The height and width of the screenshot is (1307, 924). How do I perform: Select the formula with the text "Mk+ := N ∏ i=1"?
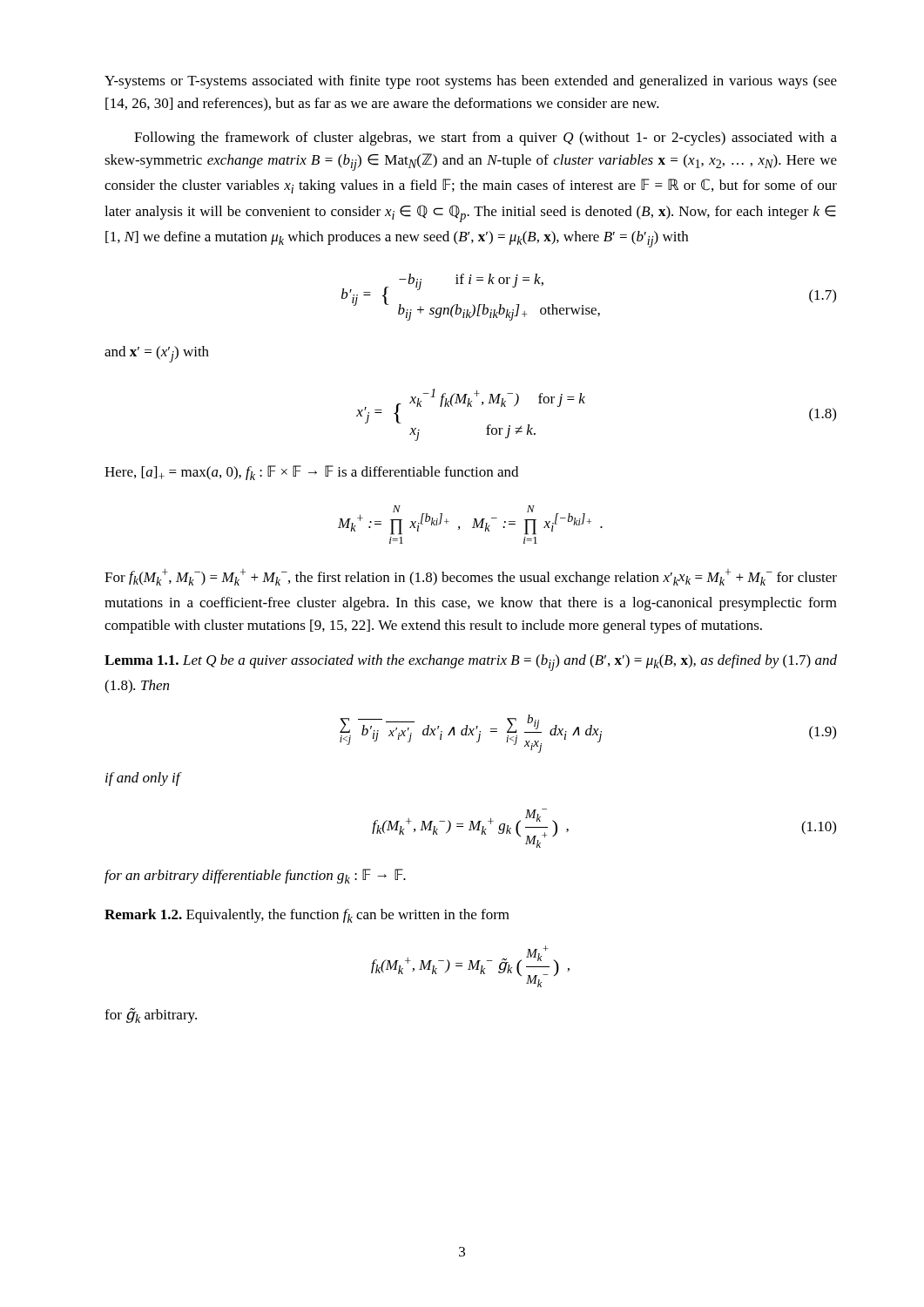pos(471,525)
